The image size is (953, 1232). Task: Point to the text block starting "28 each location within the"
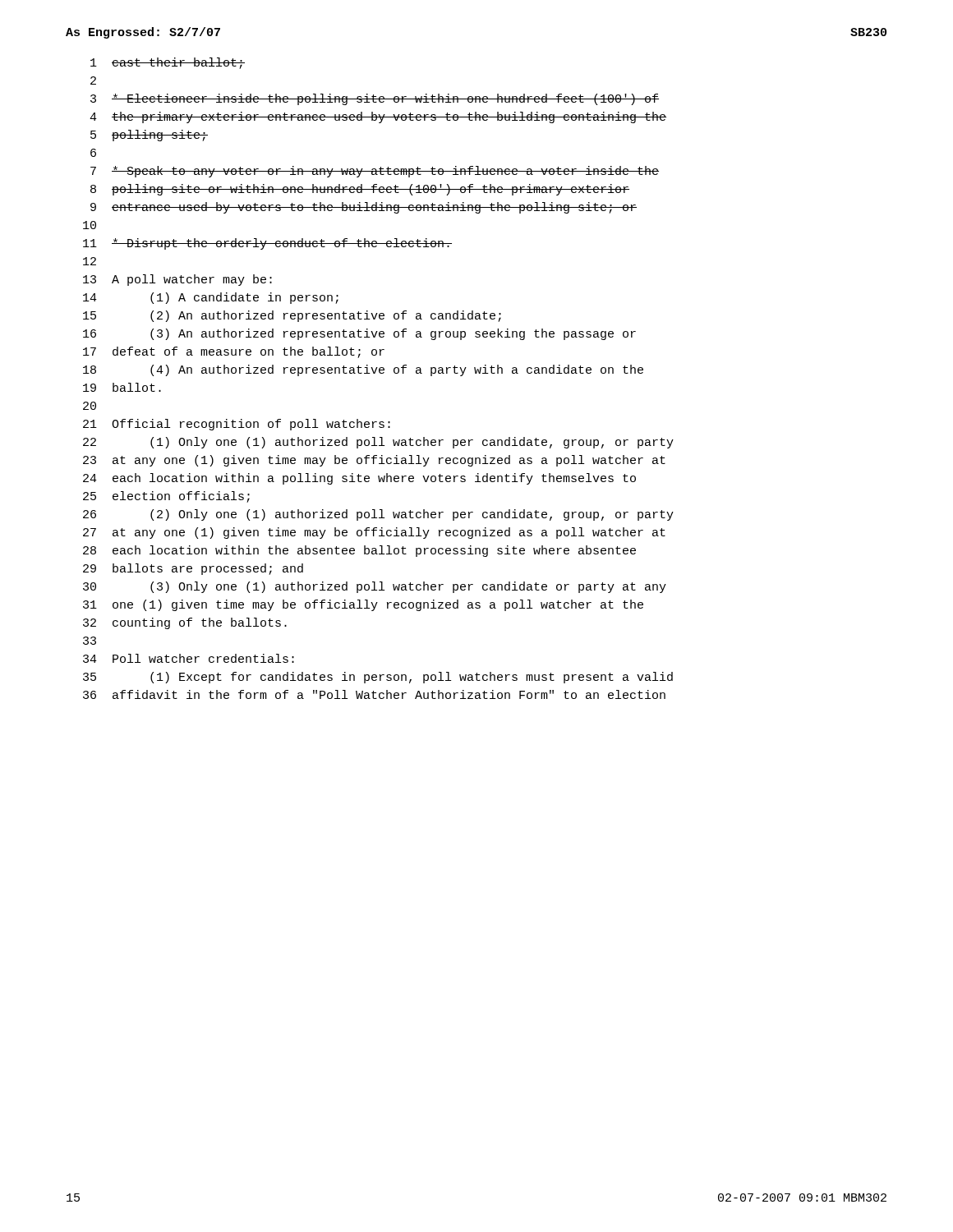click(476, 554)
